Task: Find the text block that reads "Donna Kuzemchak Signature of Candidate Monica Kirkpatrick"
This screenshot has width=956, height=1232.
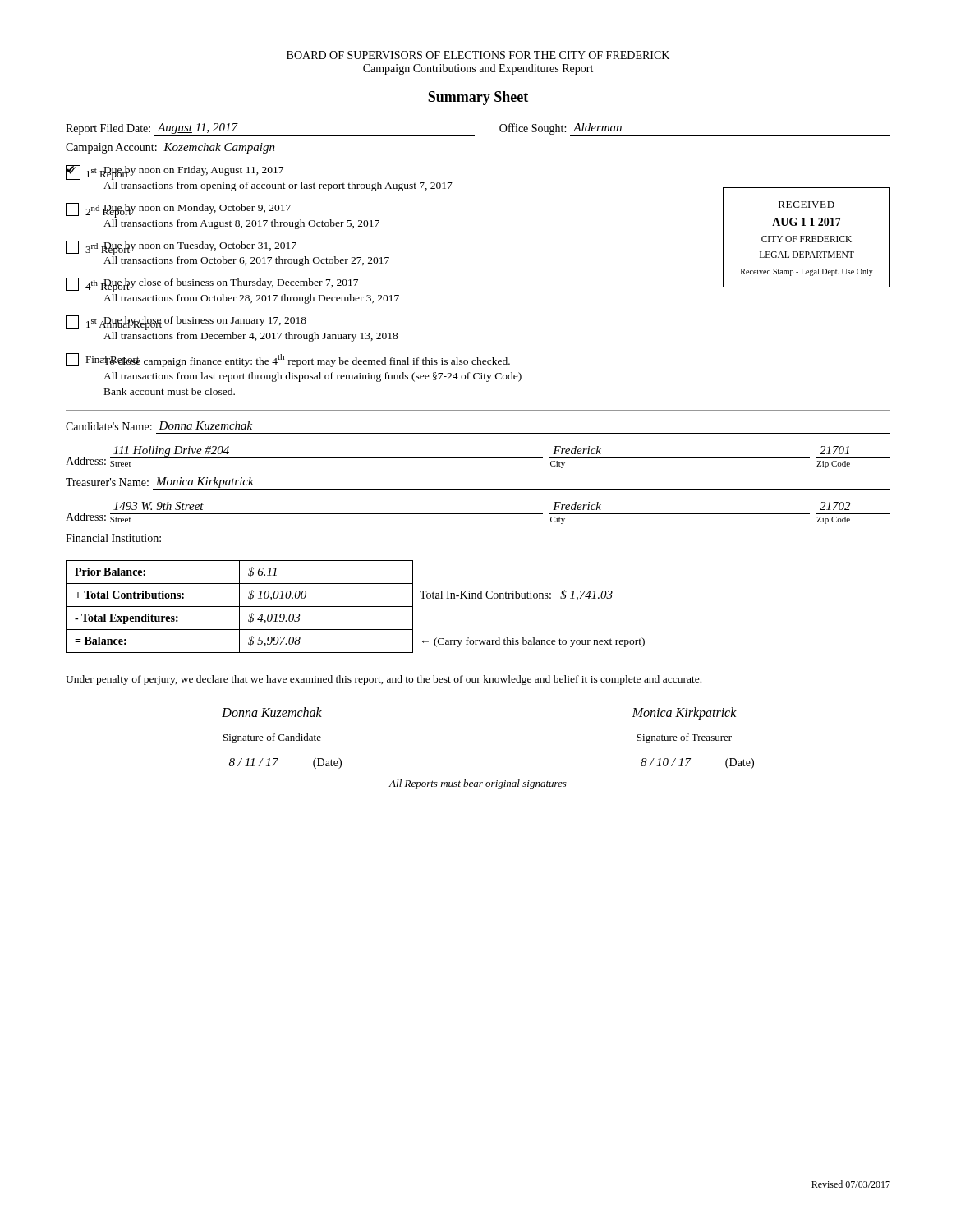Action: tap(279, 713)
